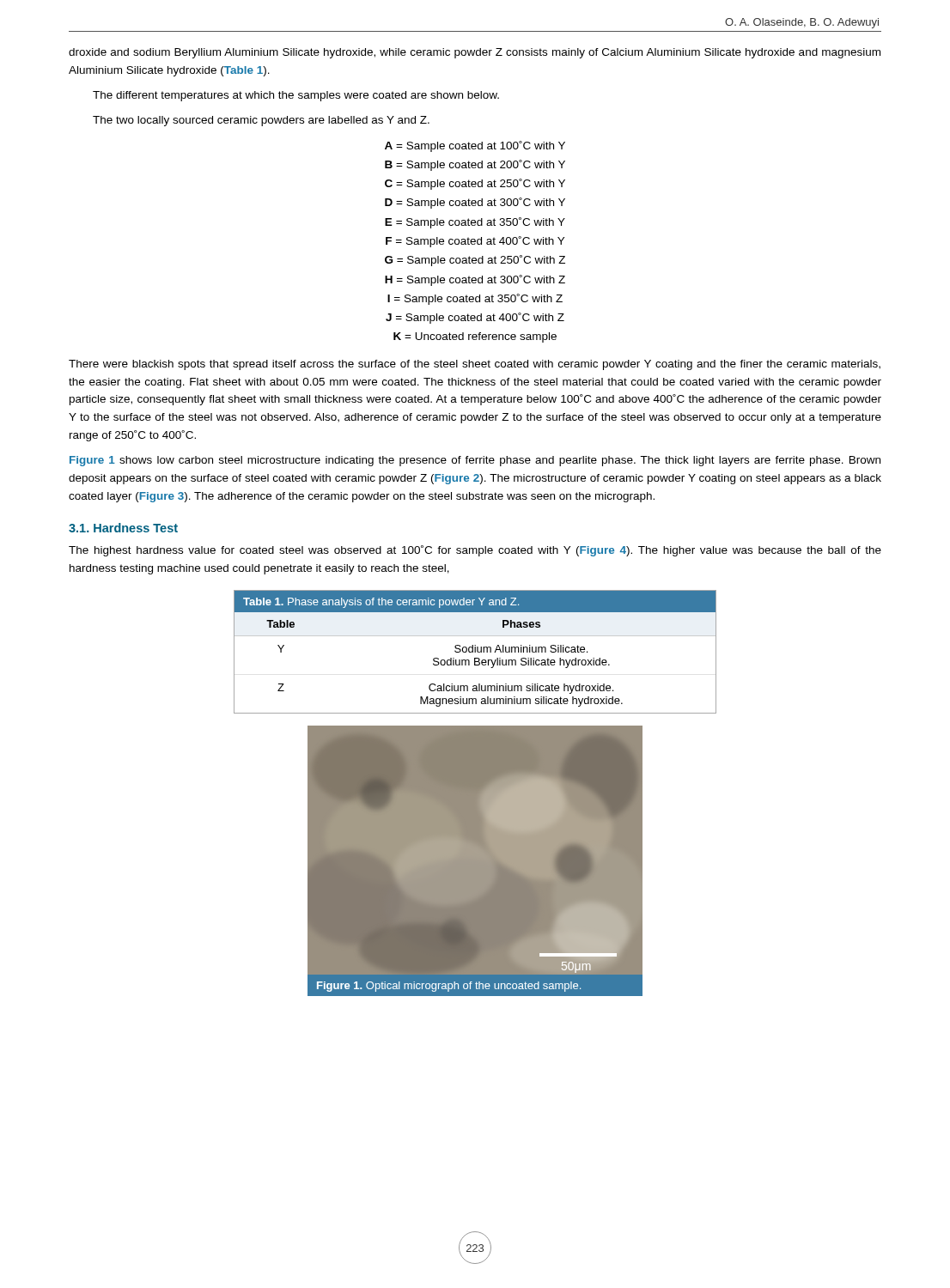950x1288 pixels.
Task: Select a table
Action: click(x=475, y=652)
